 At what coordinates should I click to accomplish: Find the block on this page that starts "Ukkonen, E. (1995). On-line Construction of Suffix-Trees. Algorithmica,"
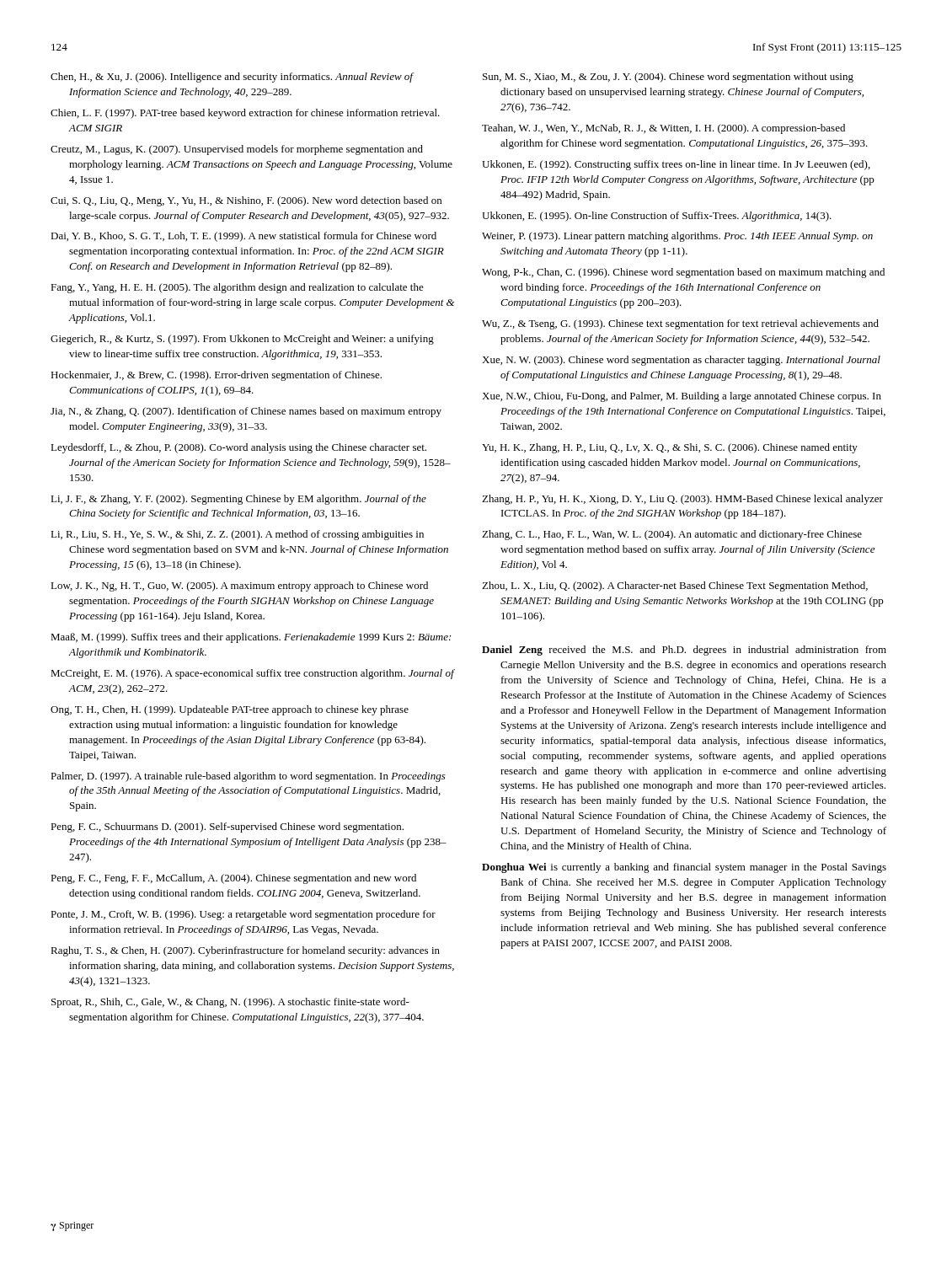(684, 215)
